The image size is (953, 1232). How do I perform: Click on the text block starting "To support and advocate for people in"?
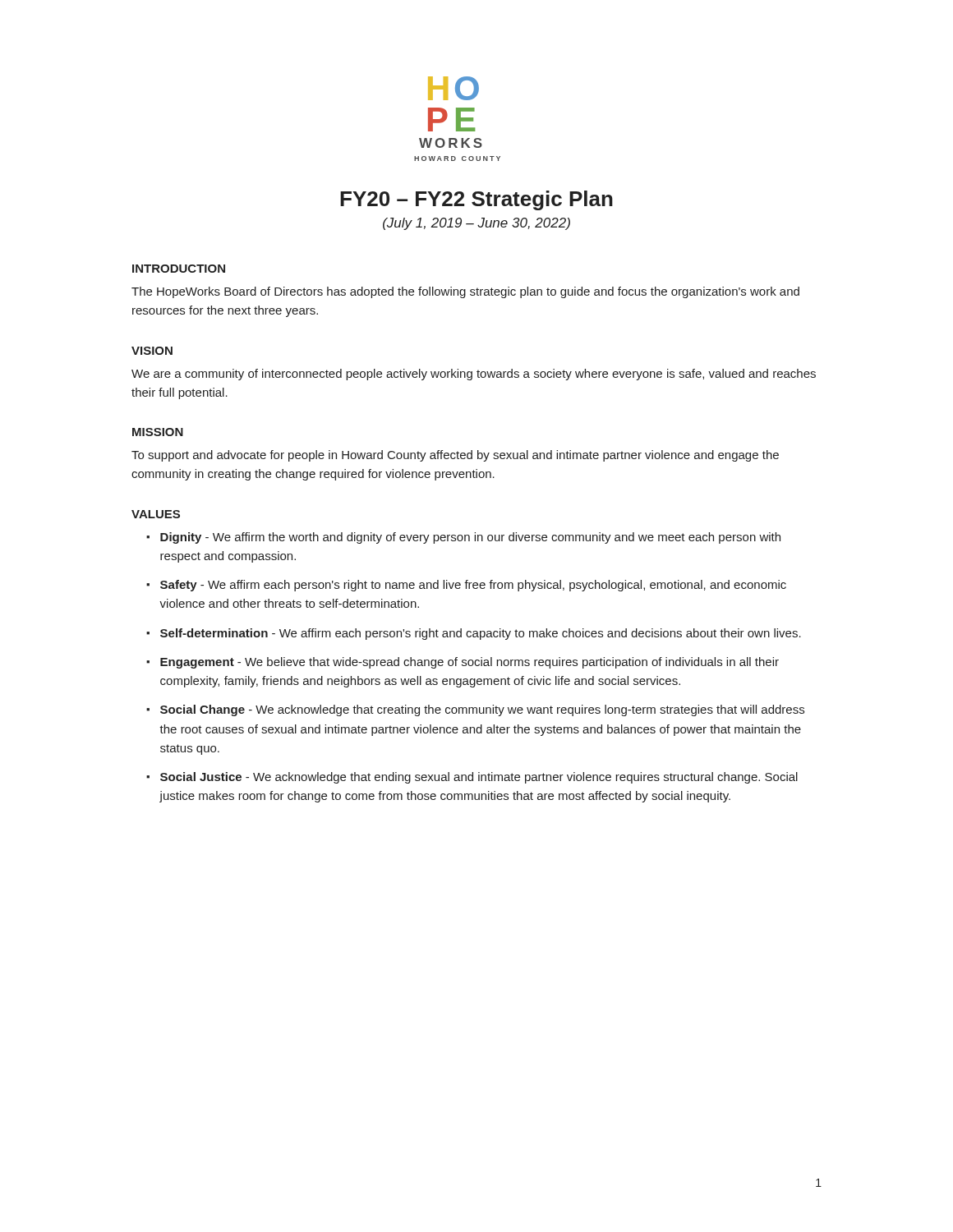point(455,464)
